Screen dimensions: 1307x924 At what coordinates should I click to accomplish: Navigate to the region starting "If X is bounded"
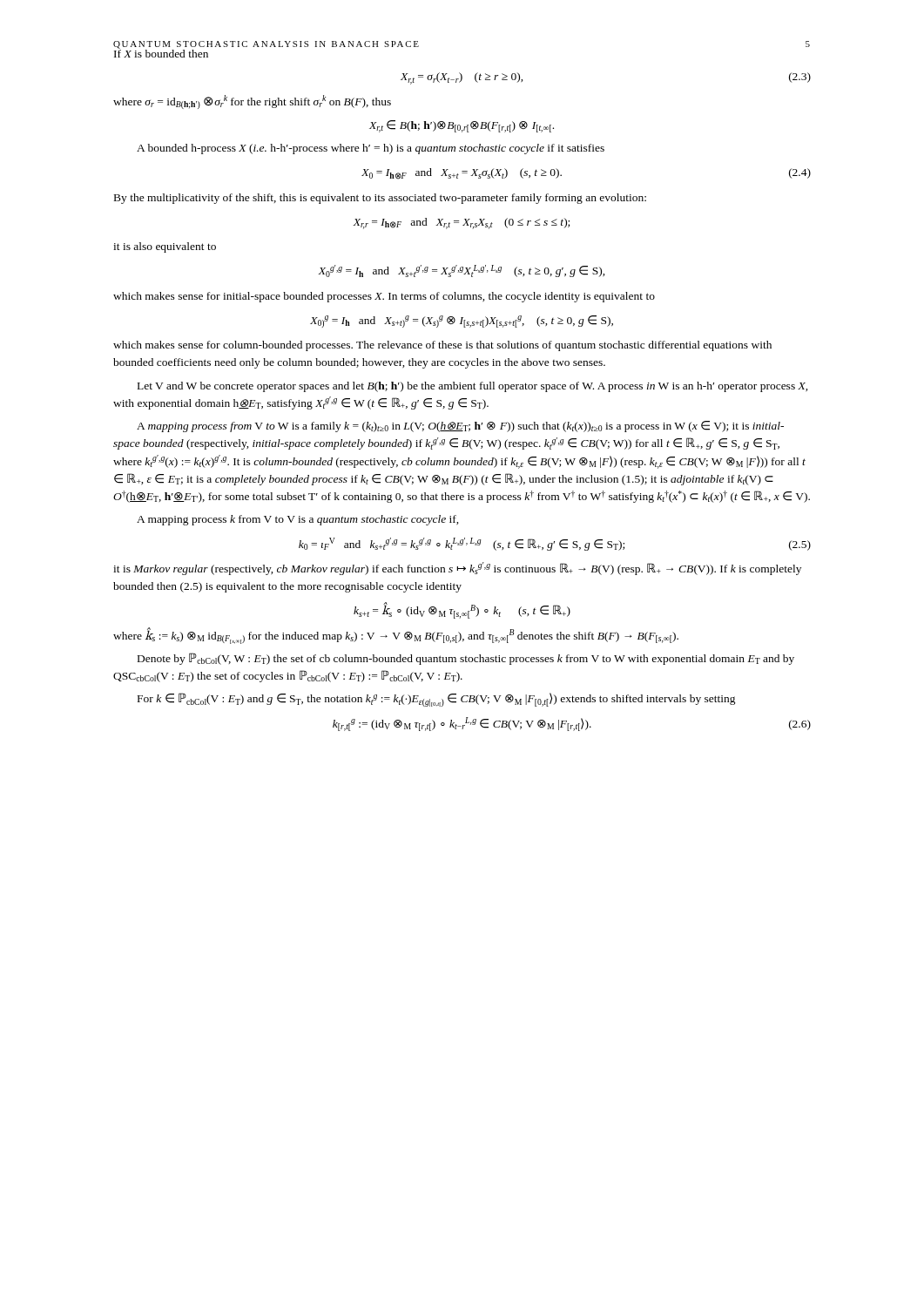[199, 53]
